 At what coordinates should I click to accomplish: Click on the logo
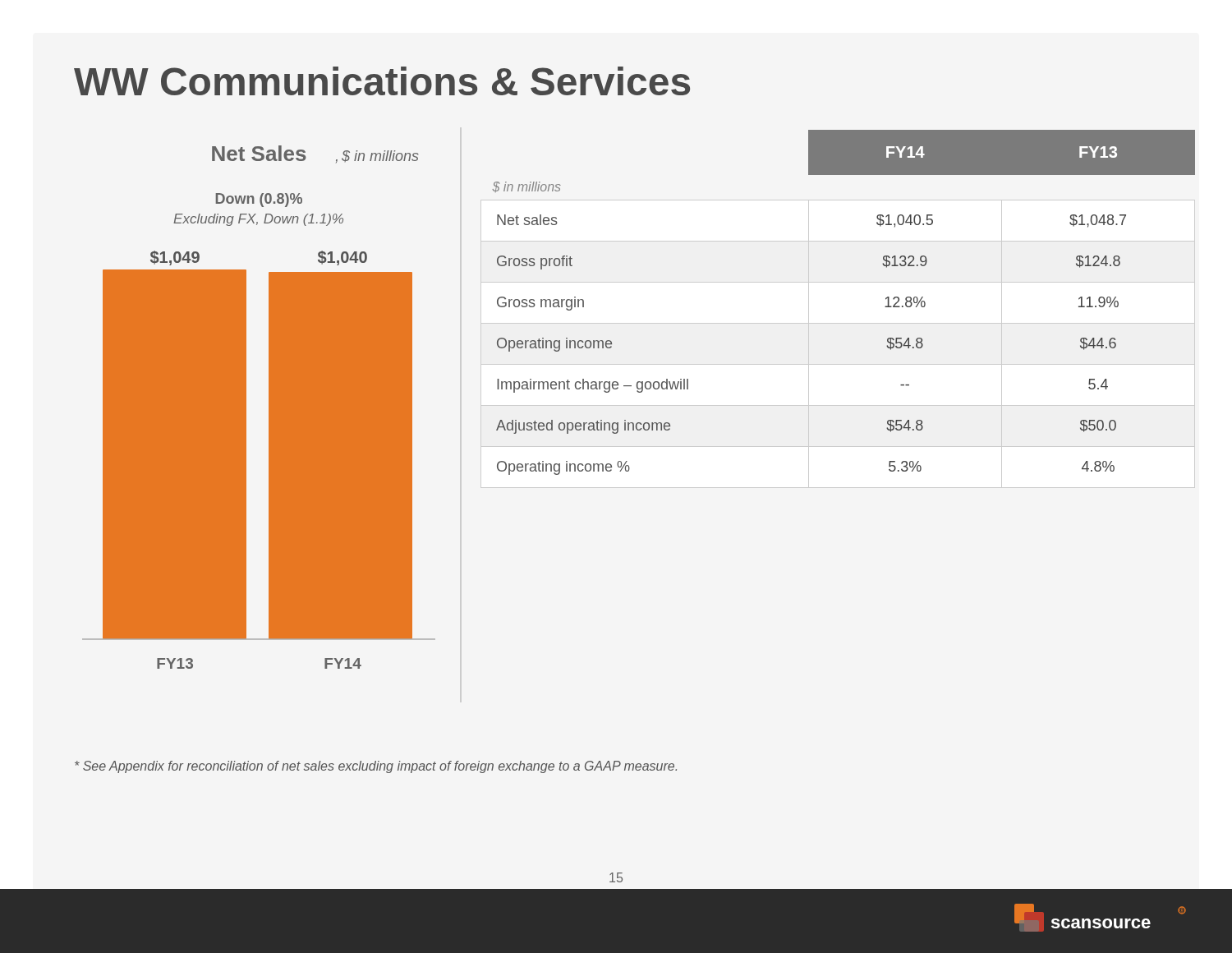coord(1101,920)
